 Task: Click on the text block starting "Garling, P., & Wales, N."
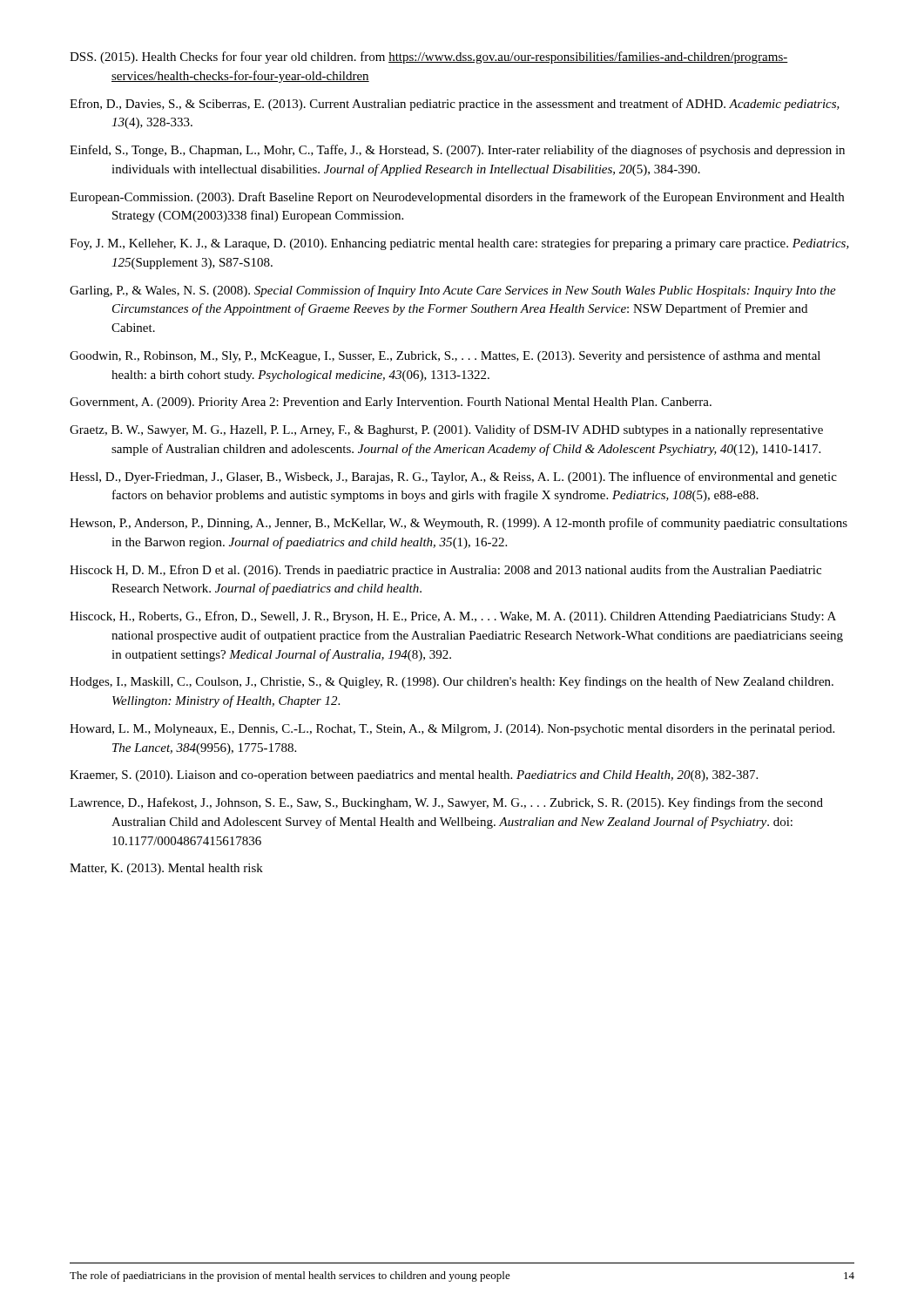click(453, 309)
